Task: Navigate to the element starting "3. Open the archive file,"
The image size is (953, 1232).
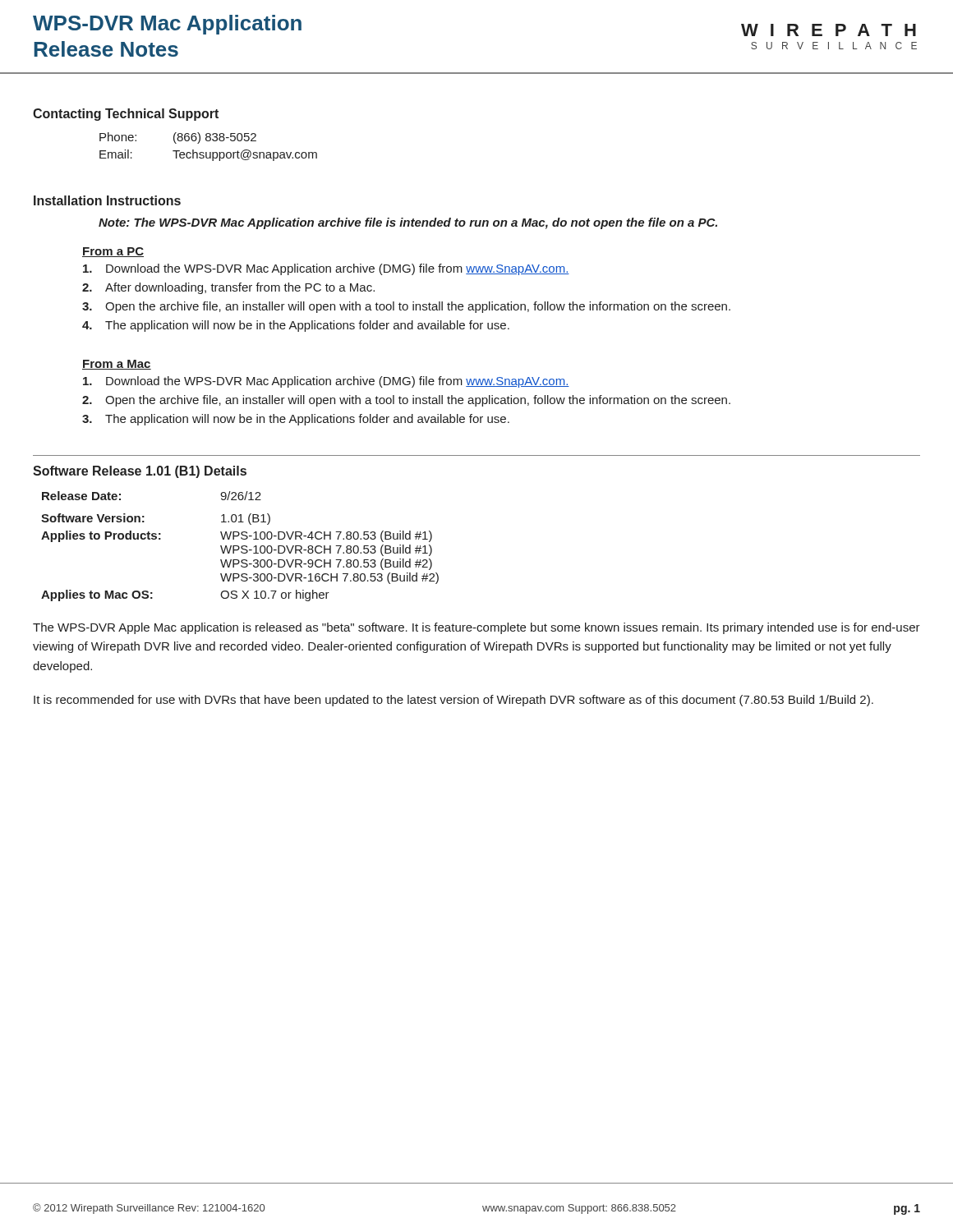Action: coord(501,306)
